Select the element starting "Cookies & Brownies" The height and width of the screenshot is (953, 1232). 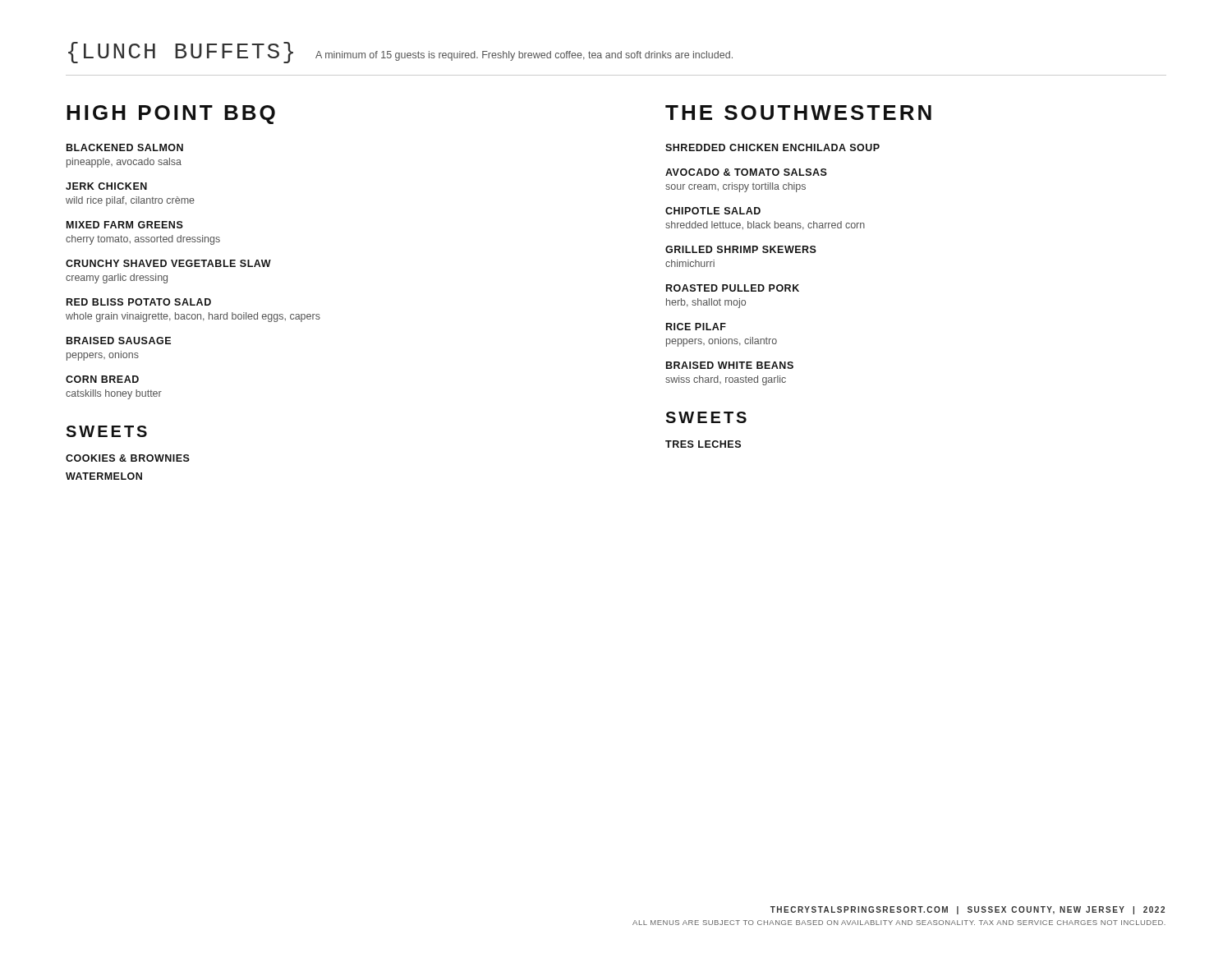click(128, 458)
